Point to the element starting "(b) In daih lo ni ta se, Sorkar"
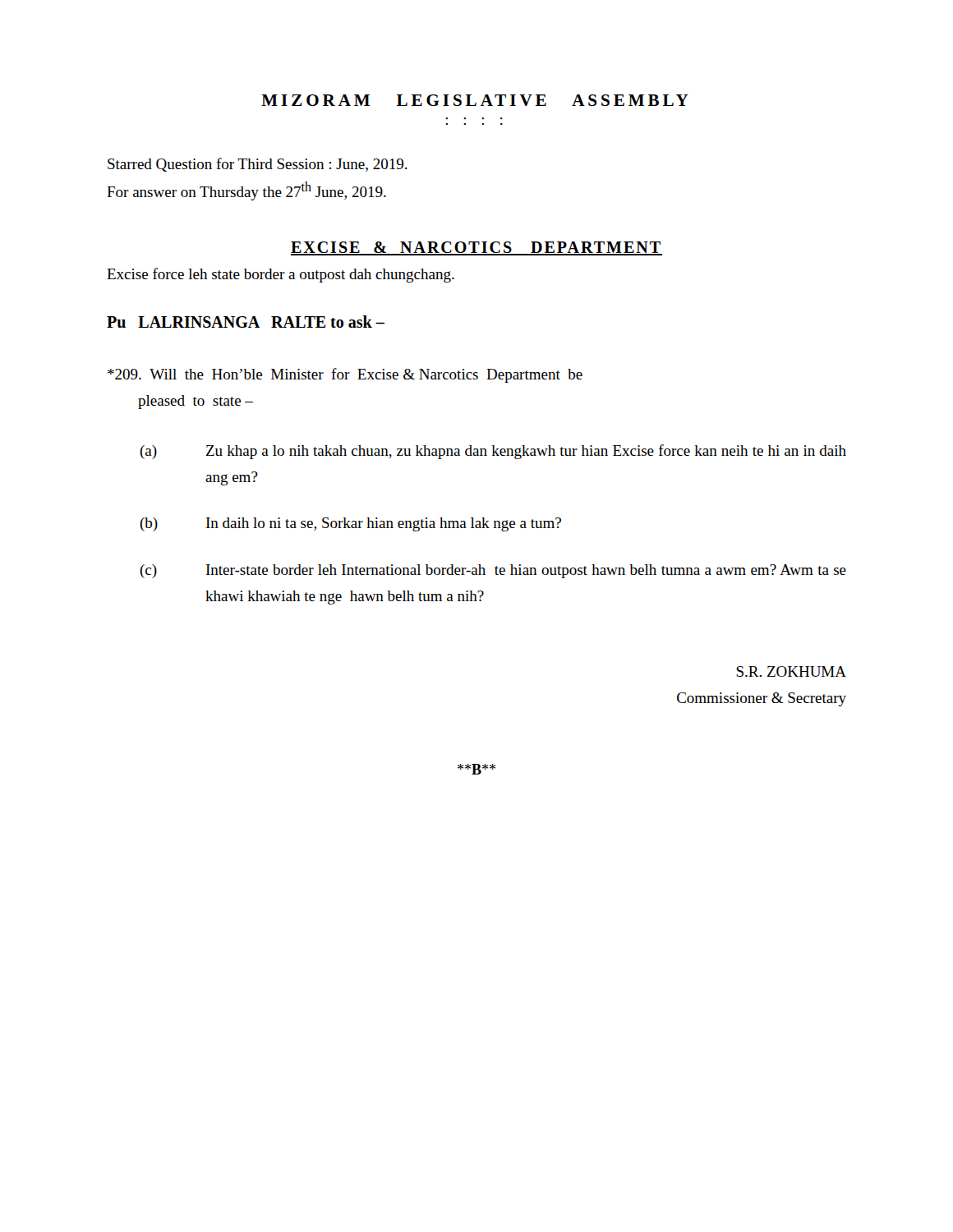The width and height of the screenshot is (953, 1232). tap(476, 524)
